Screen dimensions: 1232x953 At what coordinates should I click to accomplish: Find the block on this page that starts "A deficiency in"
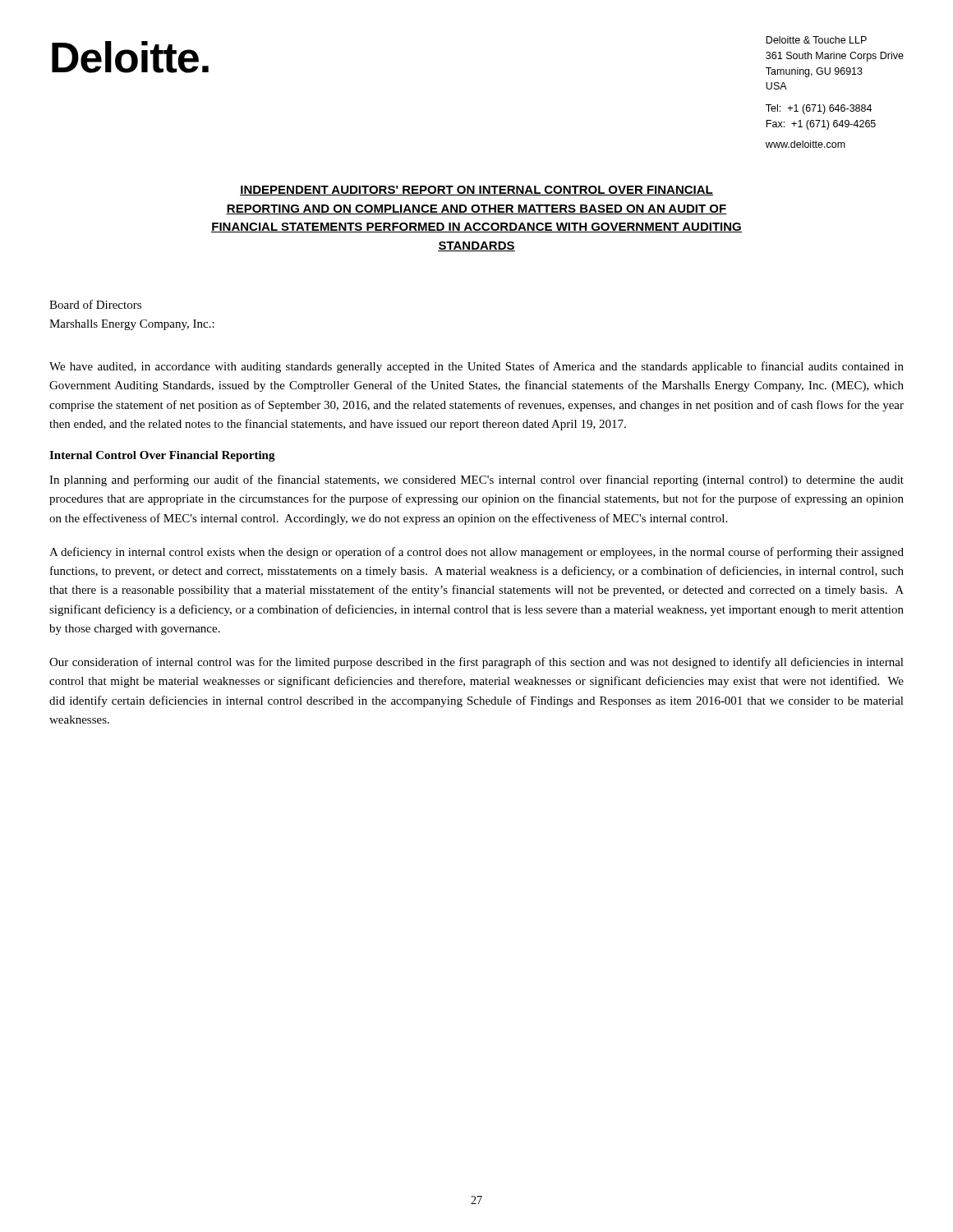pos(476,590)
